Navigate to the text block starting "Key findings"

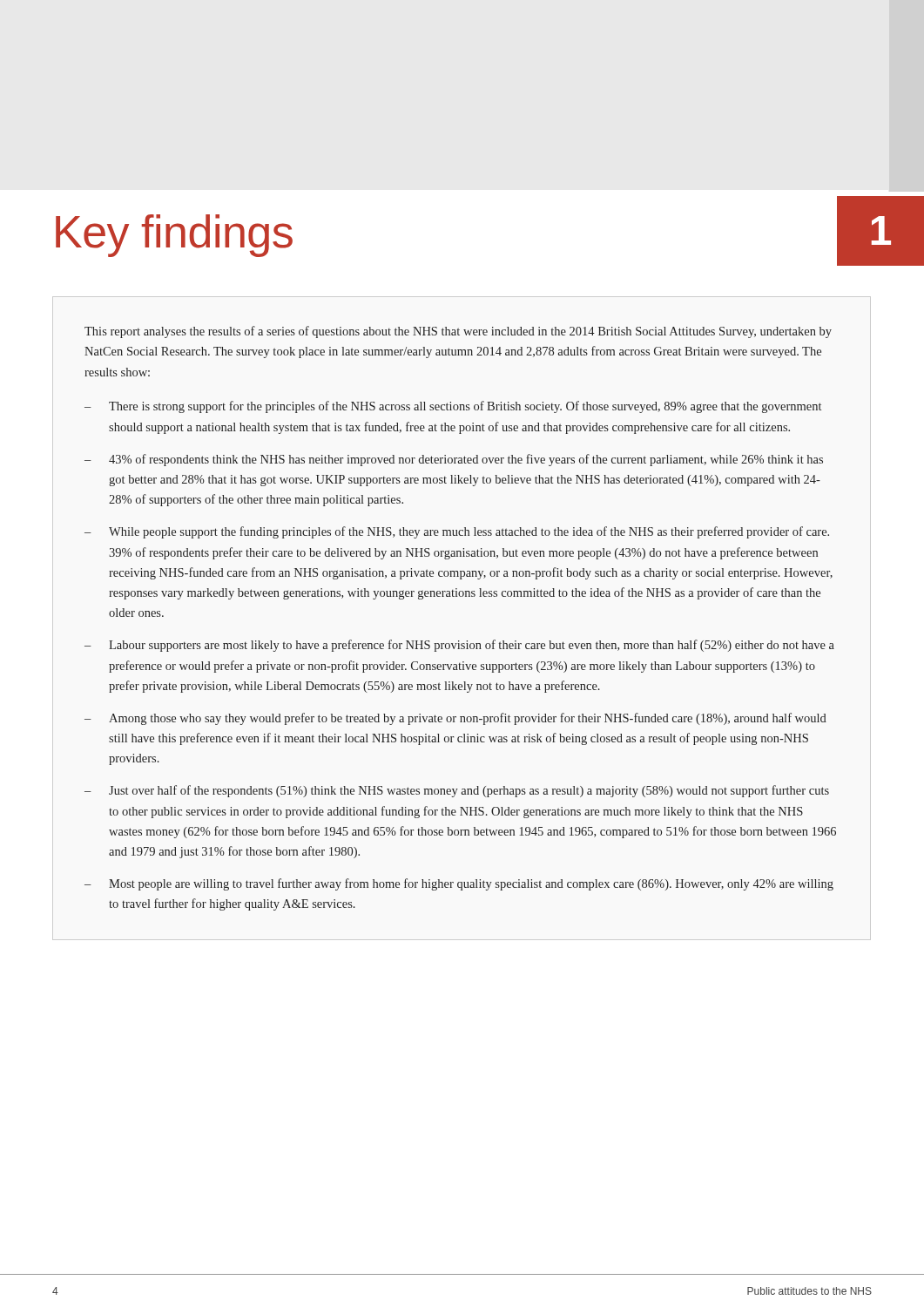pyautogui.click(x=173, y=232)
